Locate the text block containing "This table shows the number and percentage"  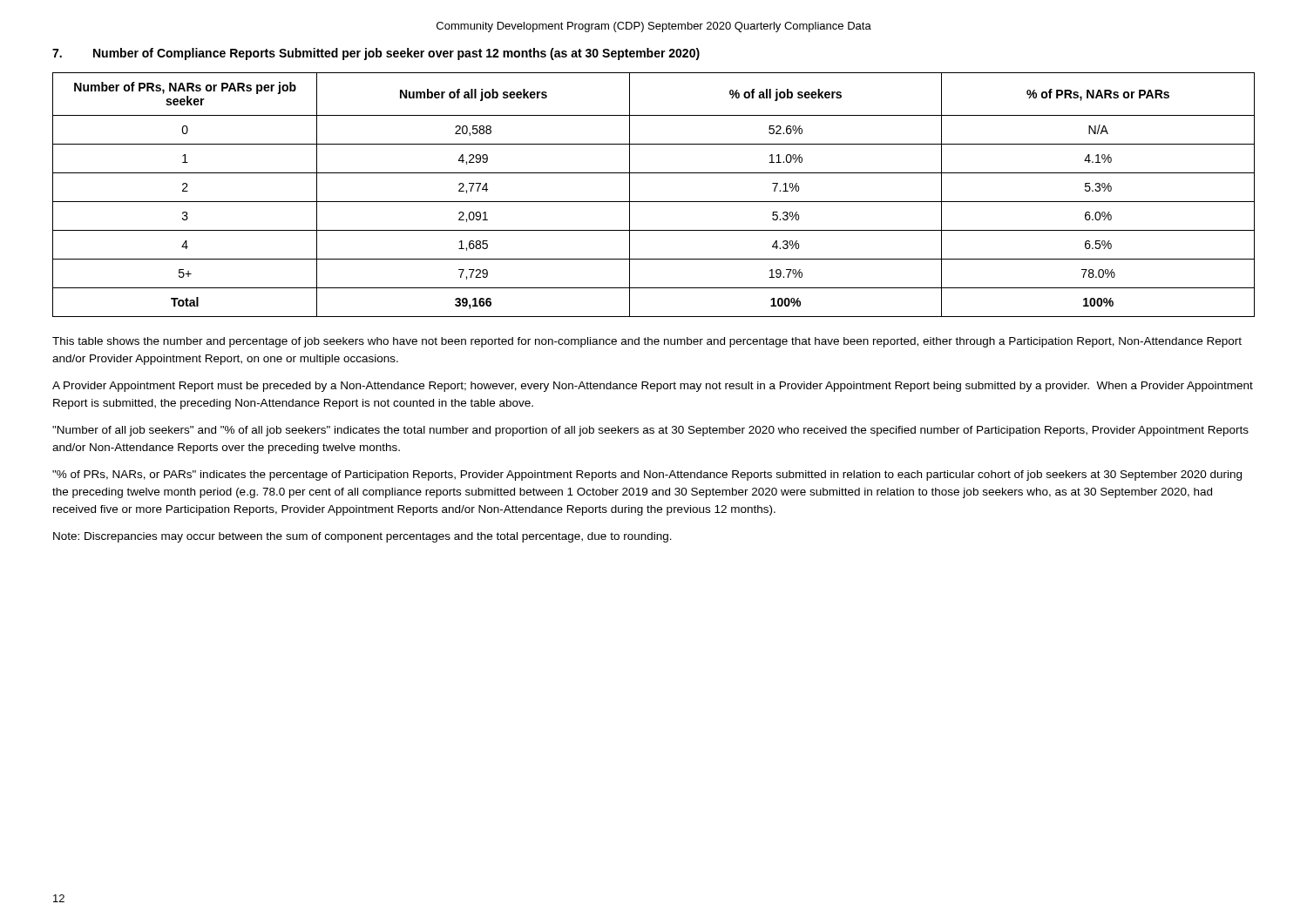pos(647,349)
